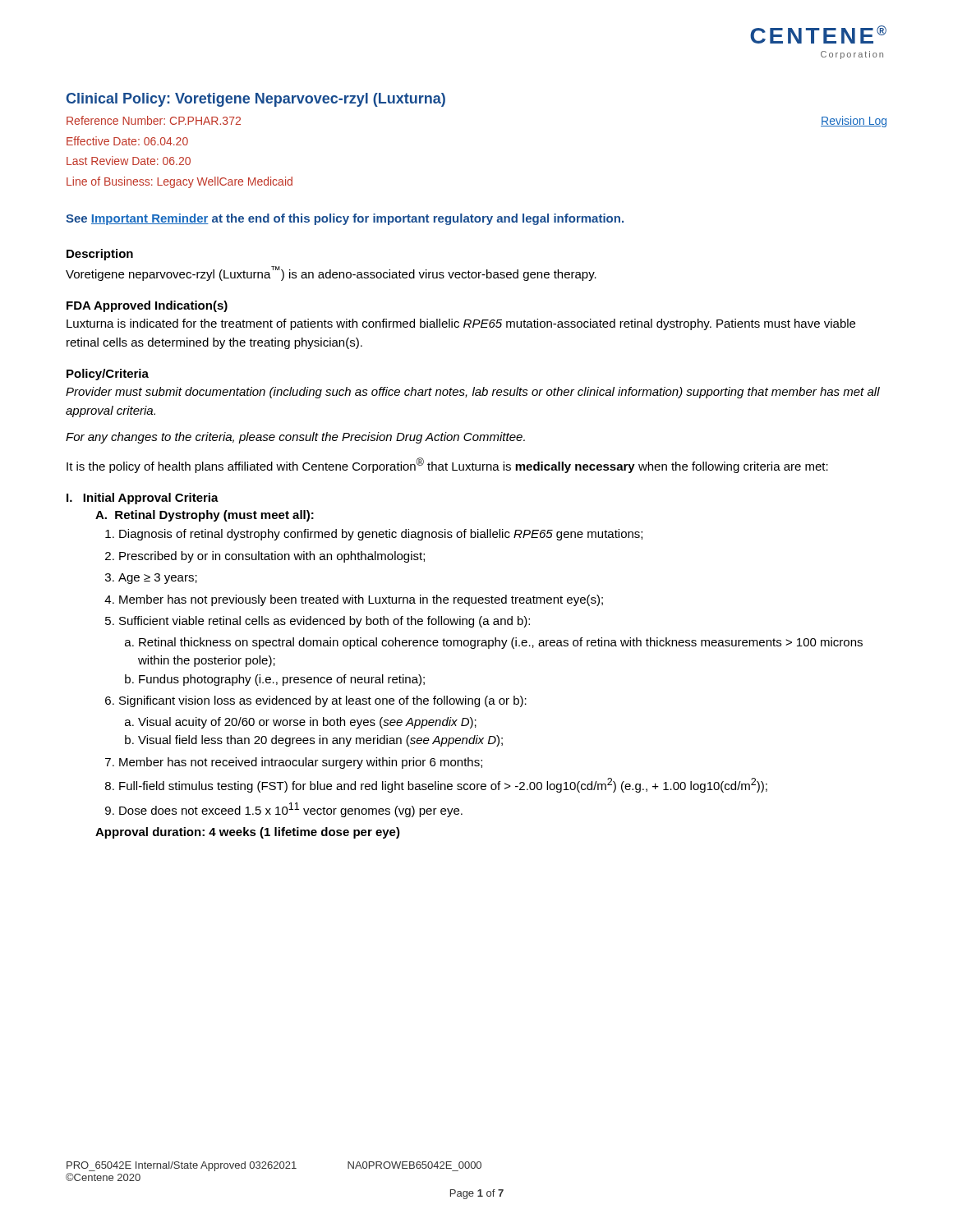Navigate to the region starting "See Important Reminder at the end of this"
The width and height of the screenshot is (953, 1232).
345,218
